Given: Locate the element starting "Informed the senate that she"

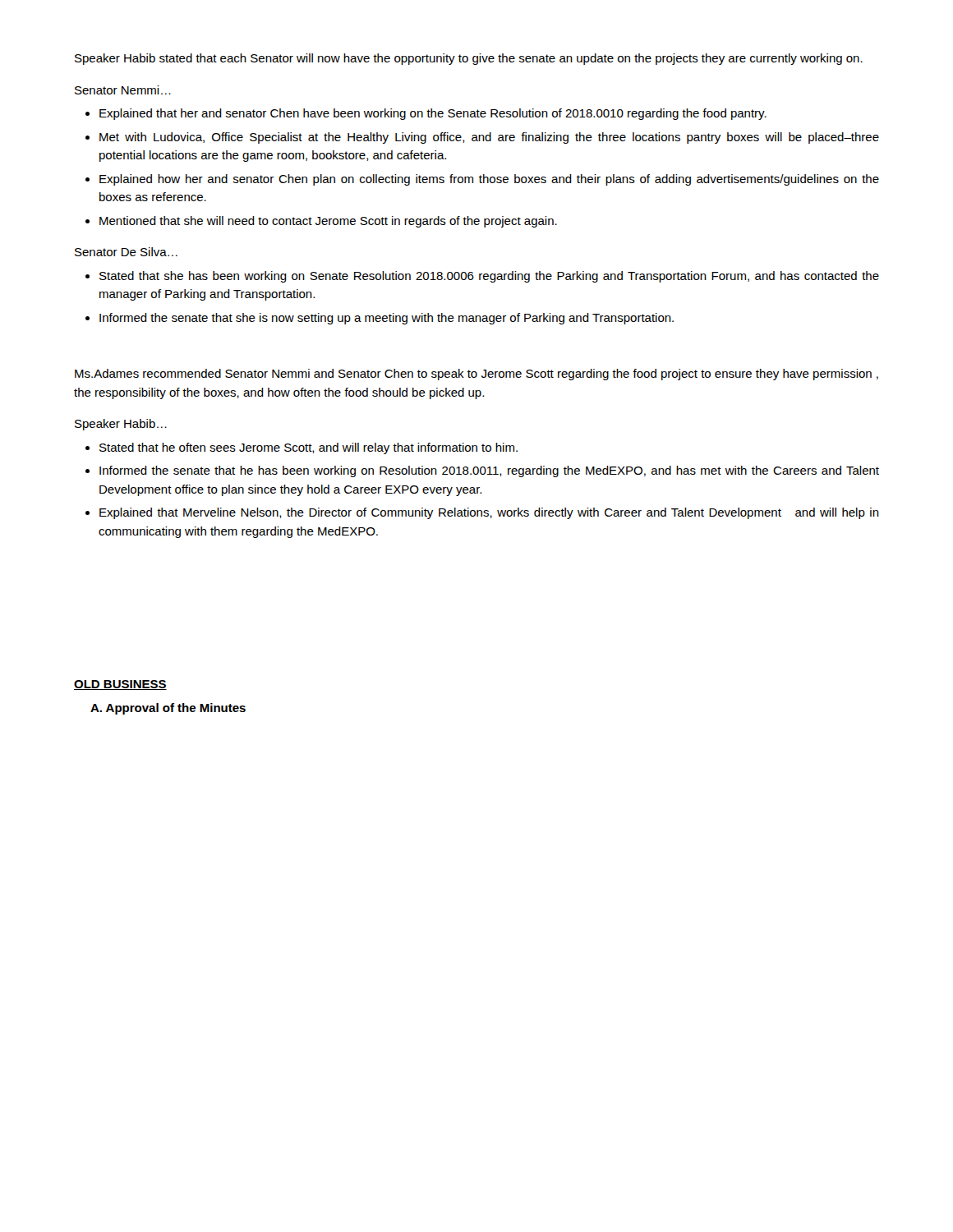Looking at the screenshot, I should [387, 317].
